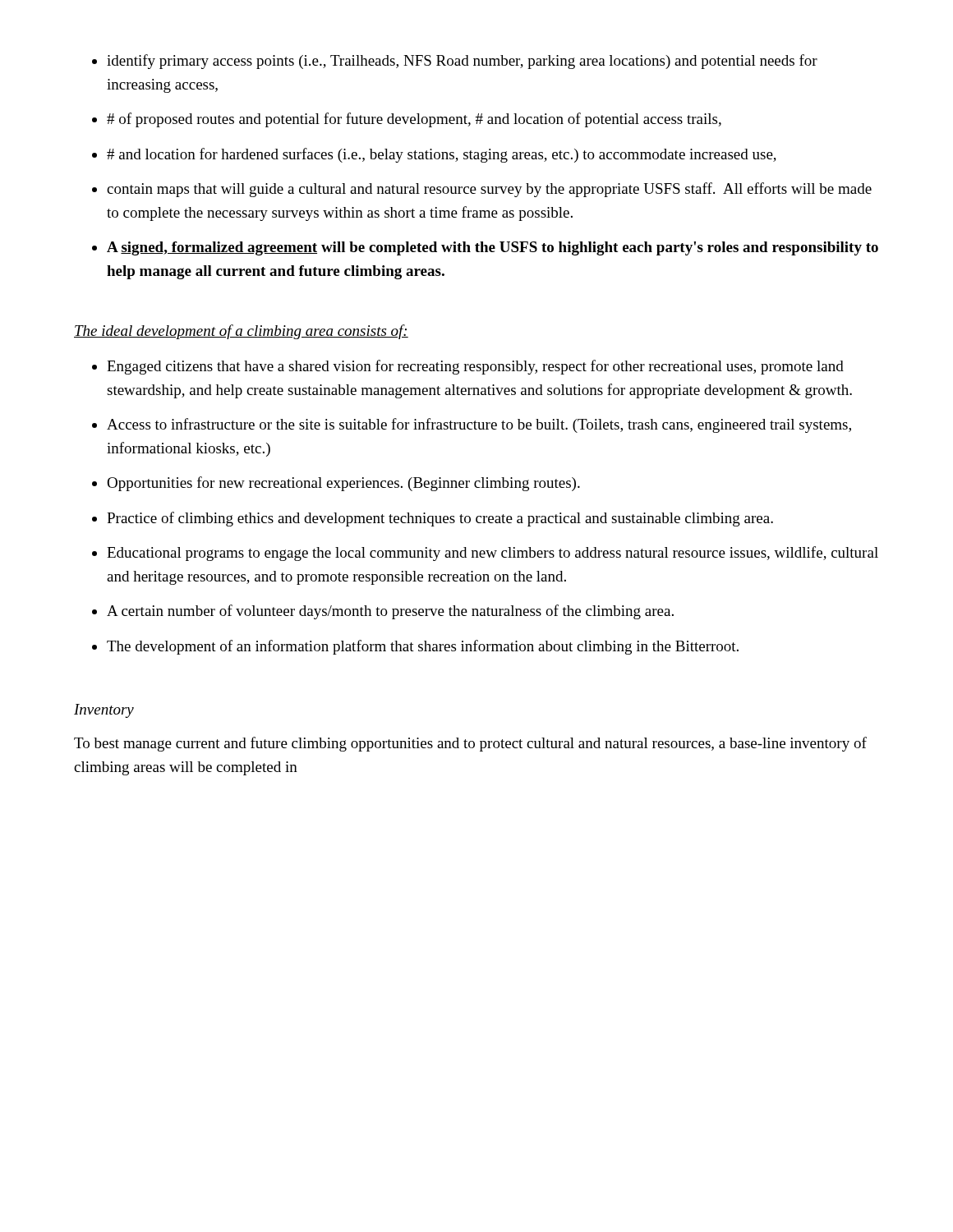Click on the list item containing "Educational programs to"
The image size is (953, 1232).
coord(493,565)
